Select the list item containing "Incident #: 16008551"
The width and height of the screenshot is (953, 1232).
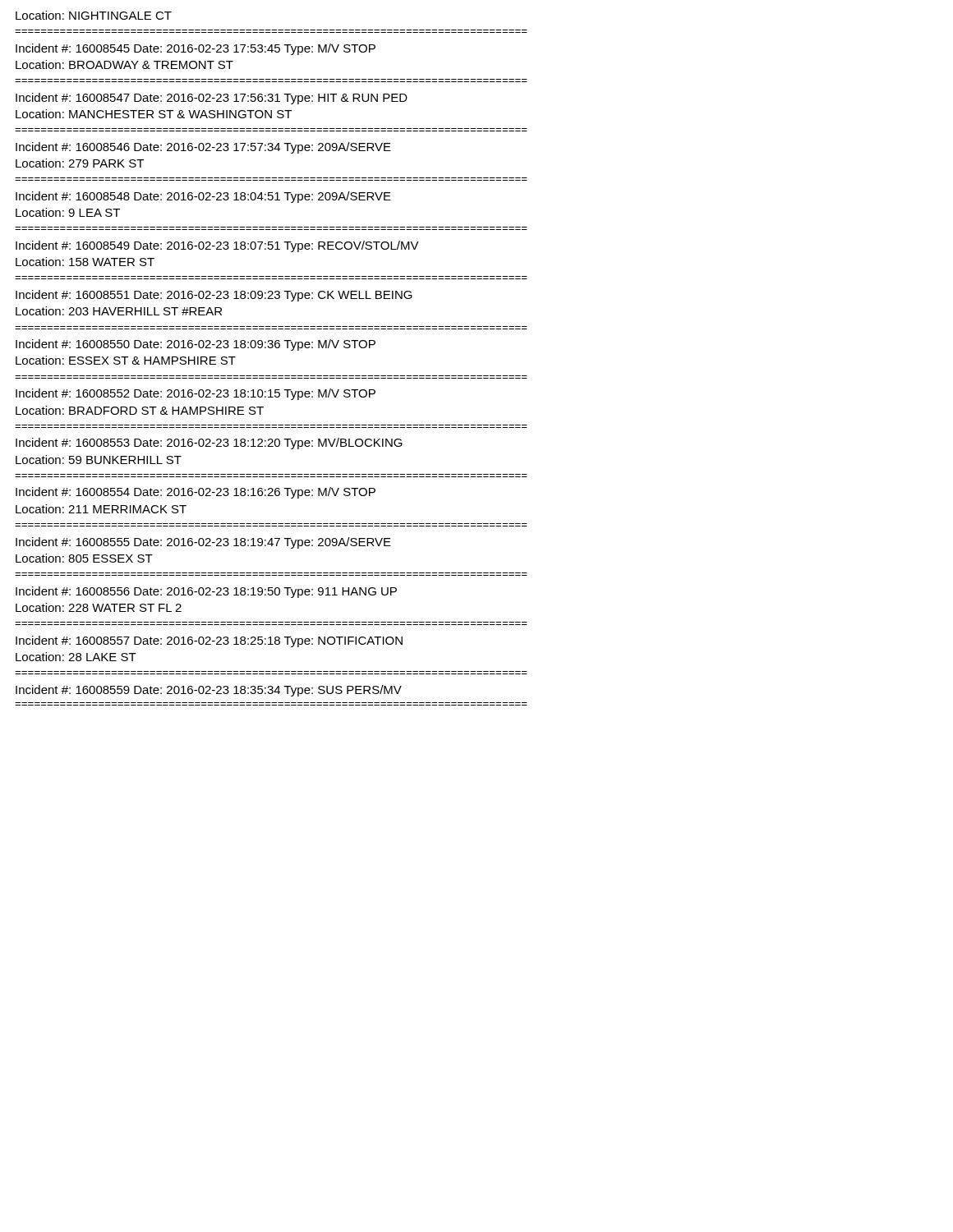214,296
